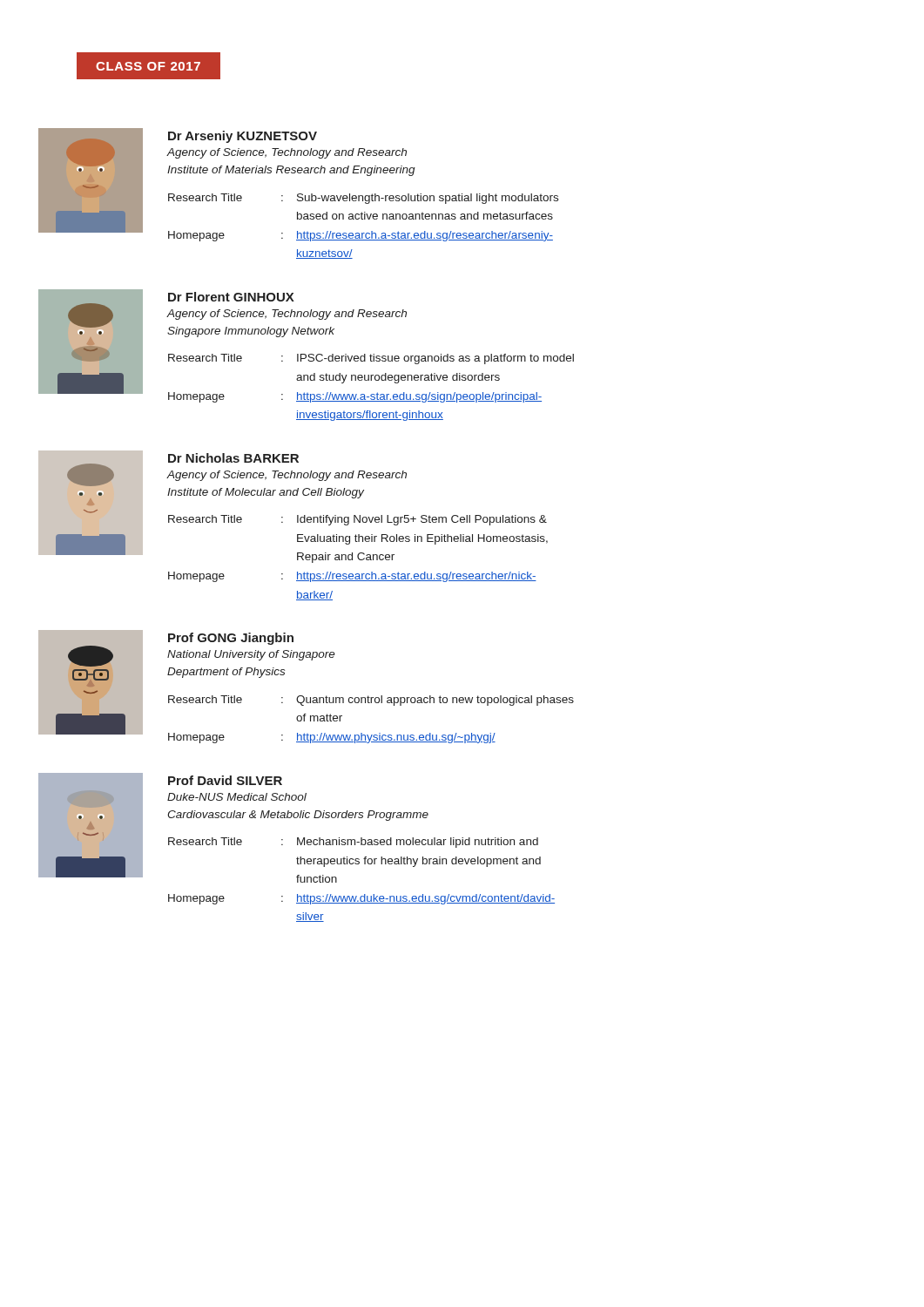Where is the passage that starts "National University of Singapore Department"?
Image resolution: width=924 pixels, height=1307 pixels.
(251, 663)
